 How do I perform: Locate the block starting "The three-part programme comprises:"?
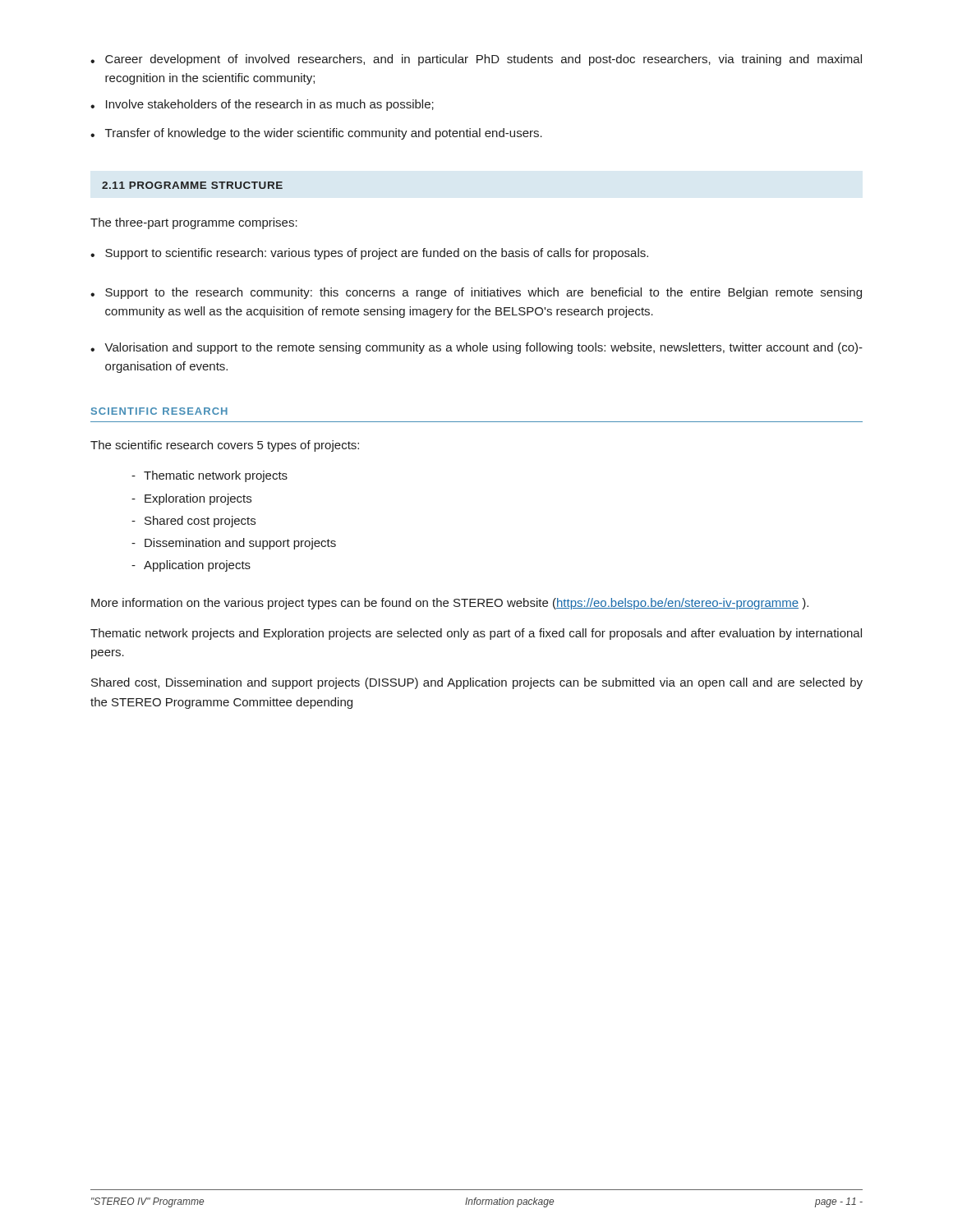[194, 222]
